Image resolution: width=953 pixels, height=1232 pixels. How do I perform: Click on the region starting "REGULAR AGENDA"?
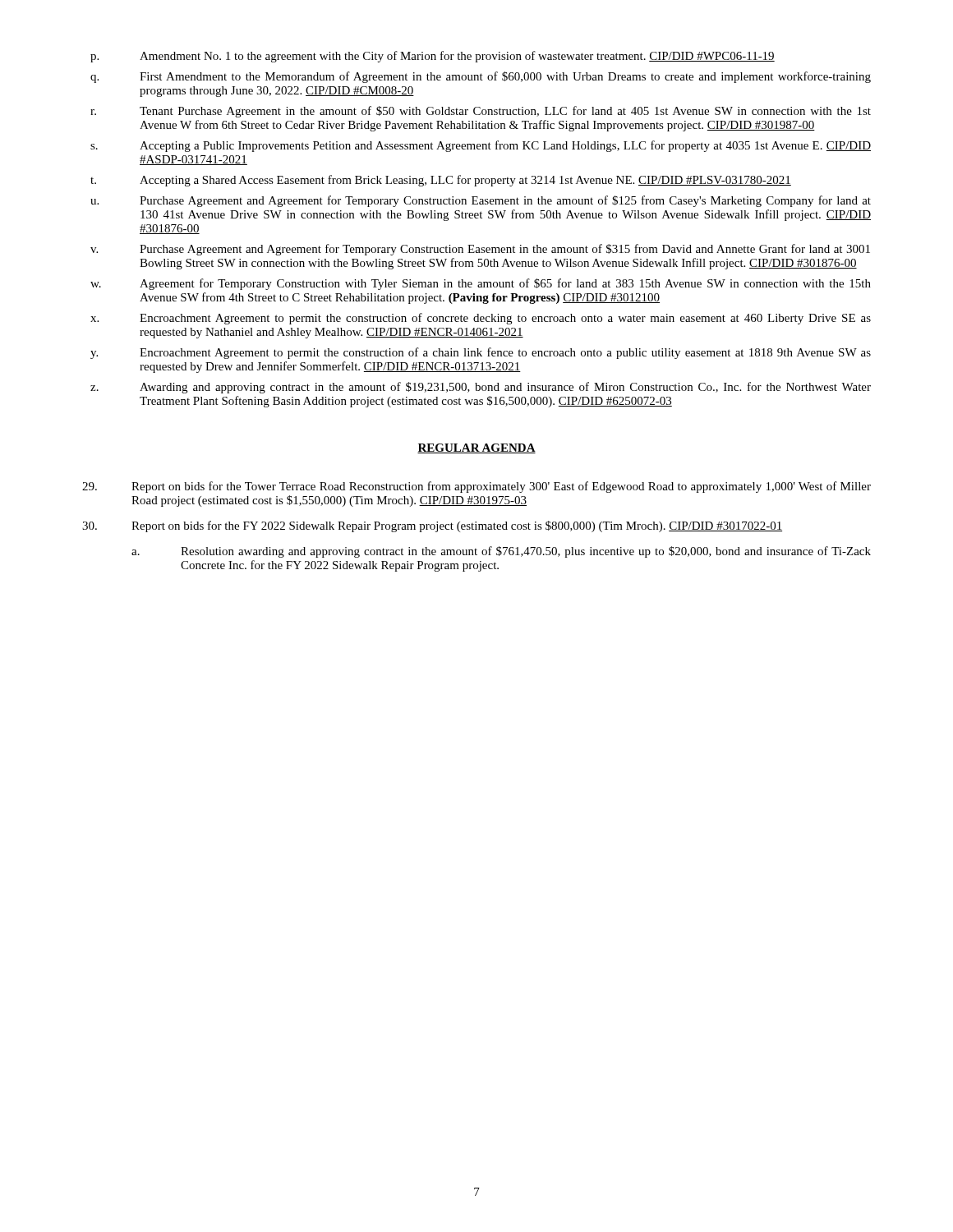(x=476, y=448)
